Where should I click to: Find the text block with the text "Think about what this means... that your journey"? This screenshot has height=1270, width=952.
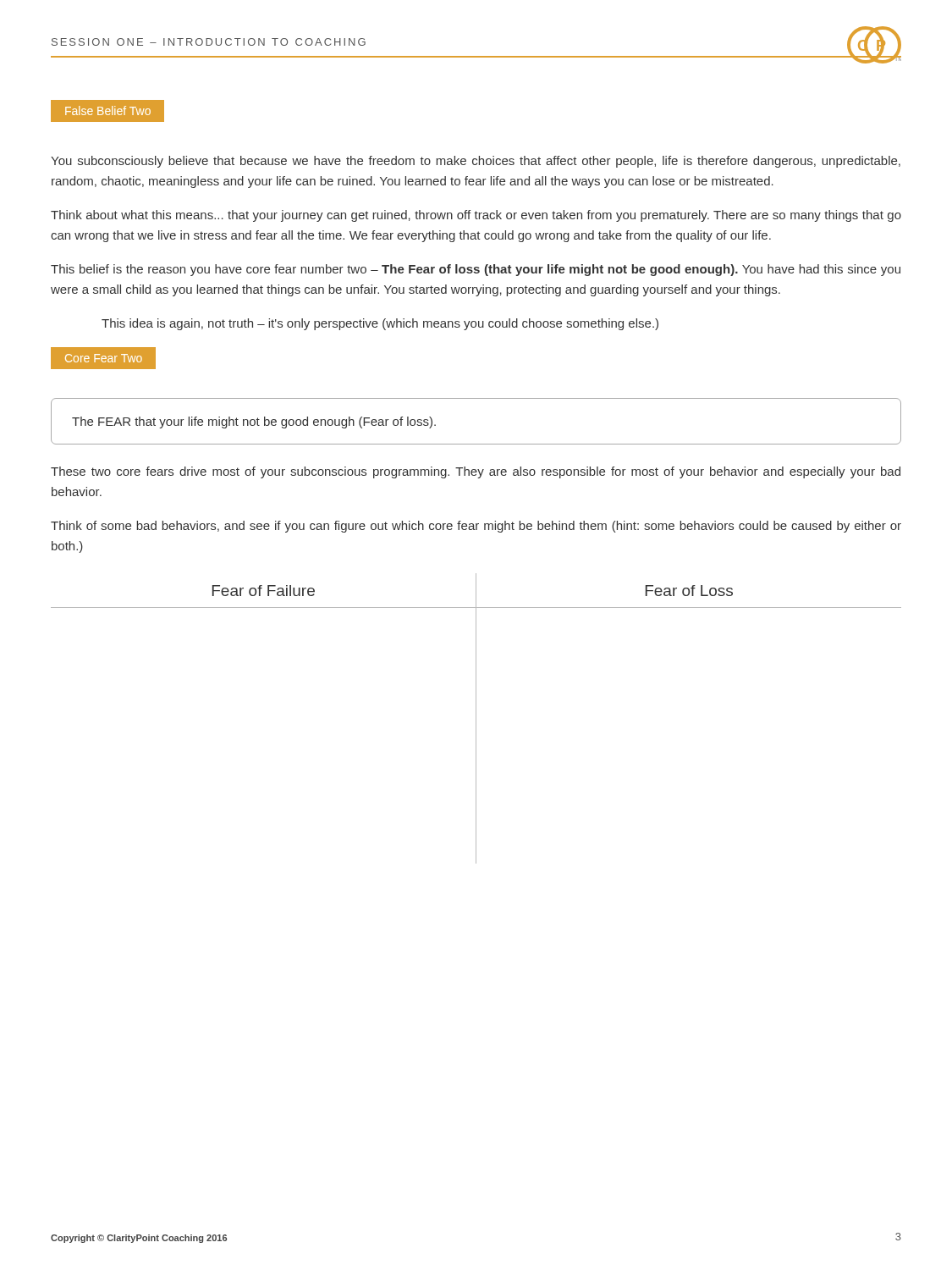coord(476,225)
